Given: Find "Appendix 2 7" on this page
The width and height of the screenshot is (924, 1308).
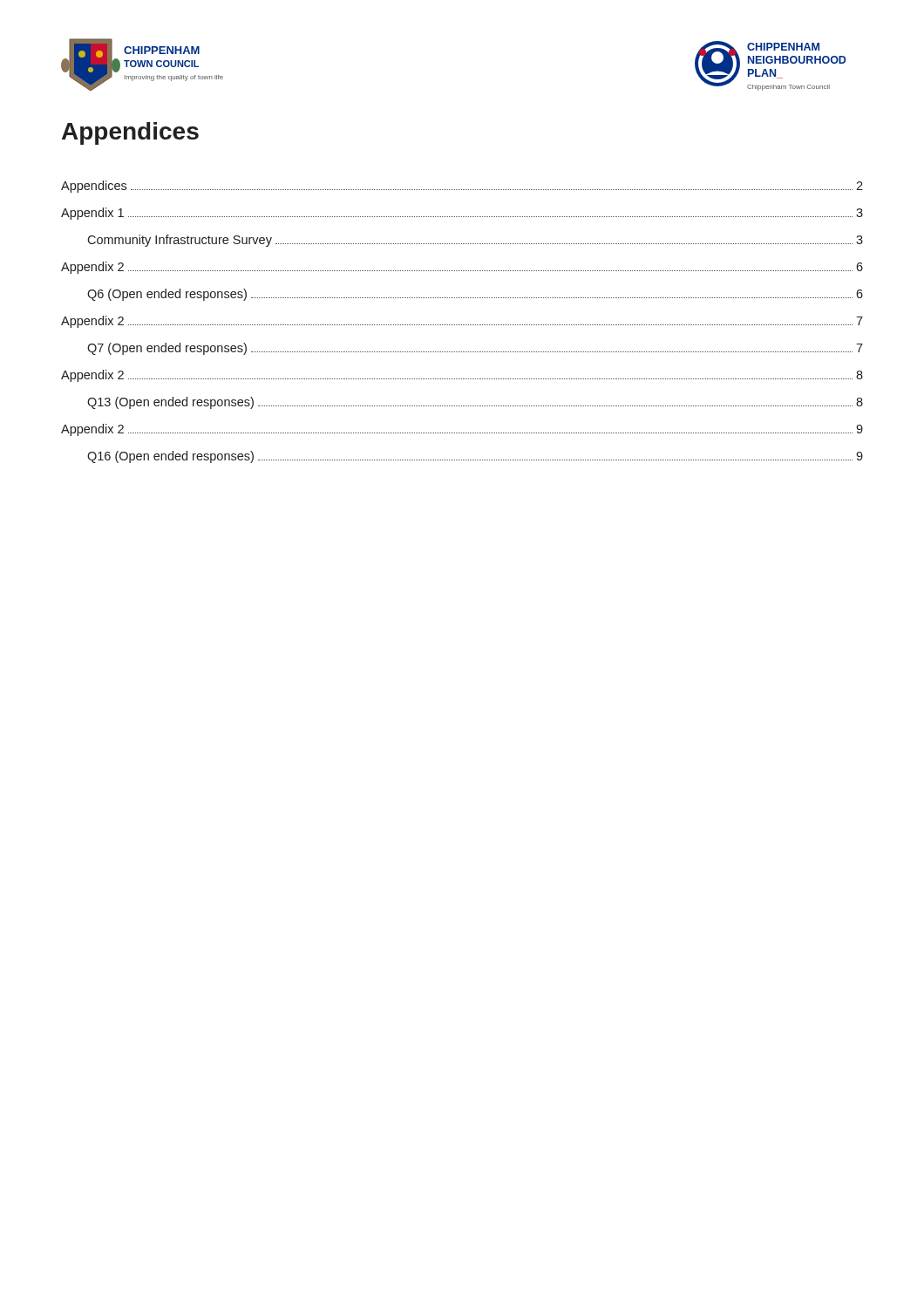Looking at the screenshot, I should point(462,321).
